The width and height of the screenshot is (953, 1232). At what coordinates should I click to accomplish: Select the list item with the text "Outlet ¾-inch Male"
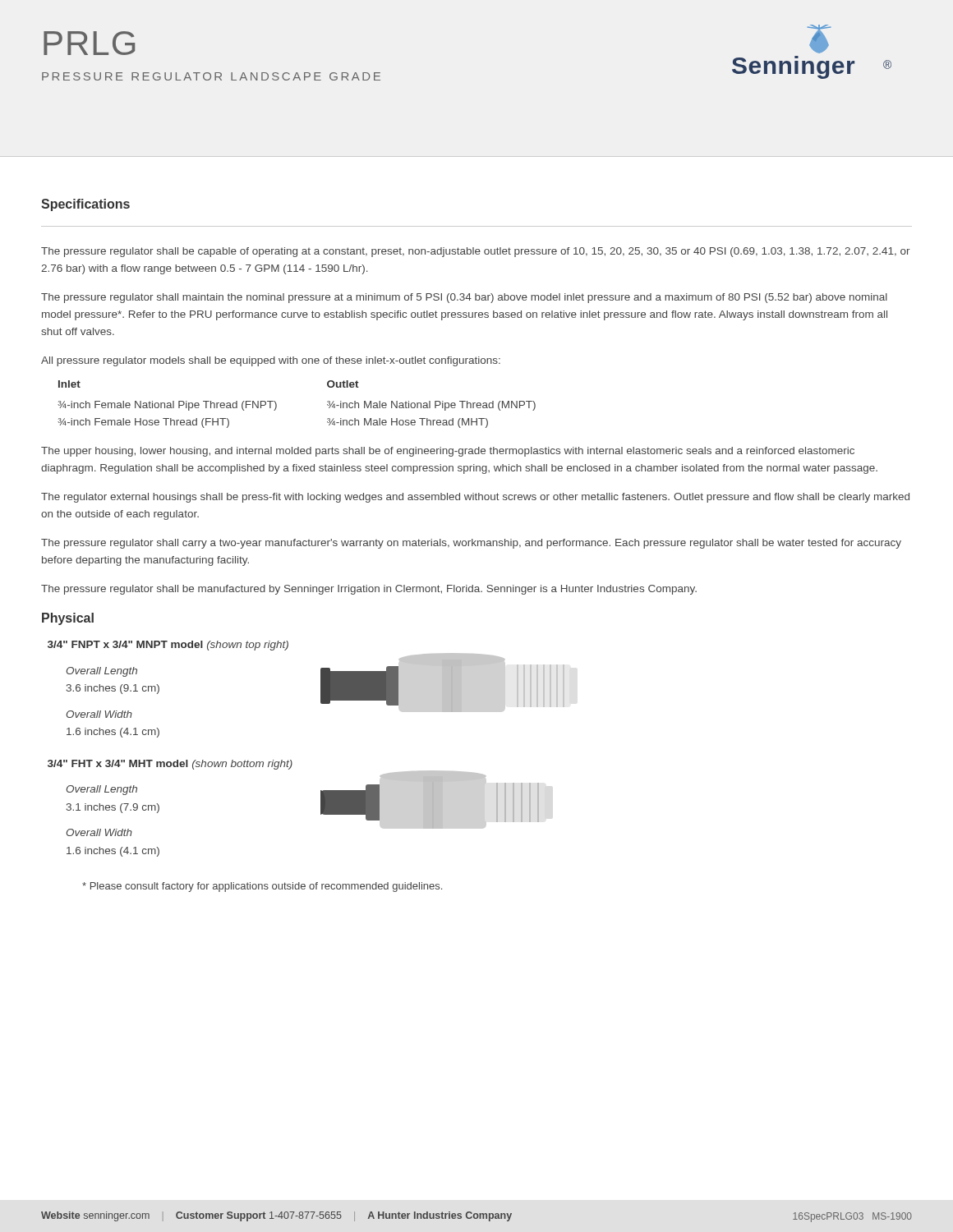tap(431, 403)
